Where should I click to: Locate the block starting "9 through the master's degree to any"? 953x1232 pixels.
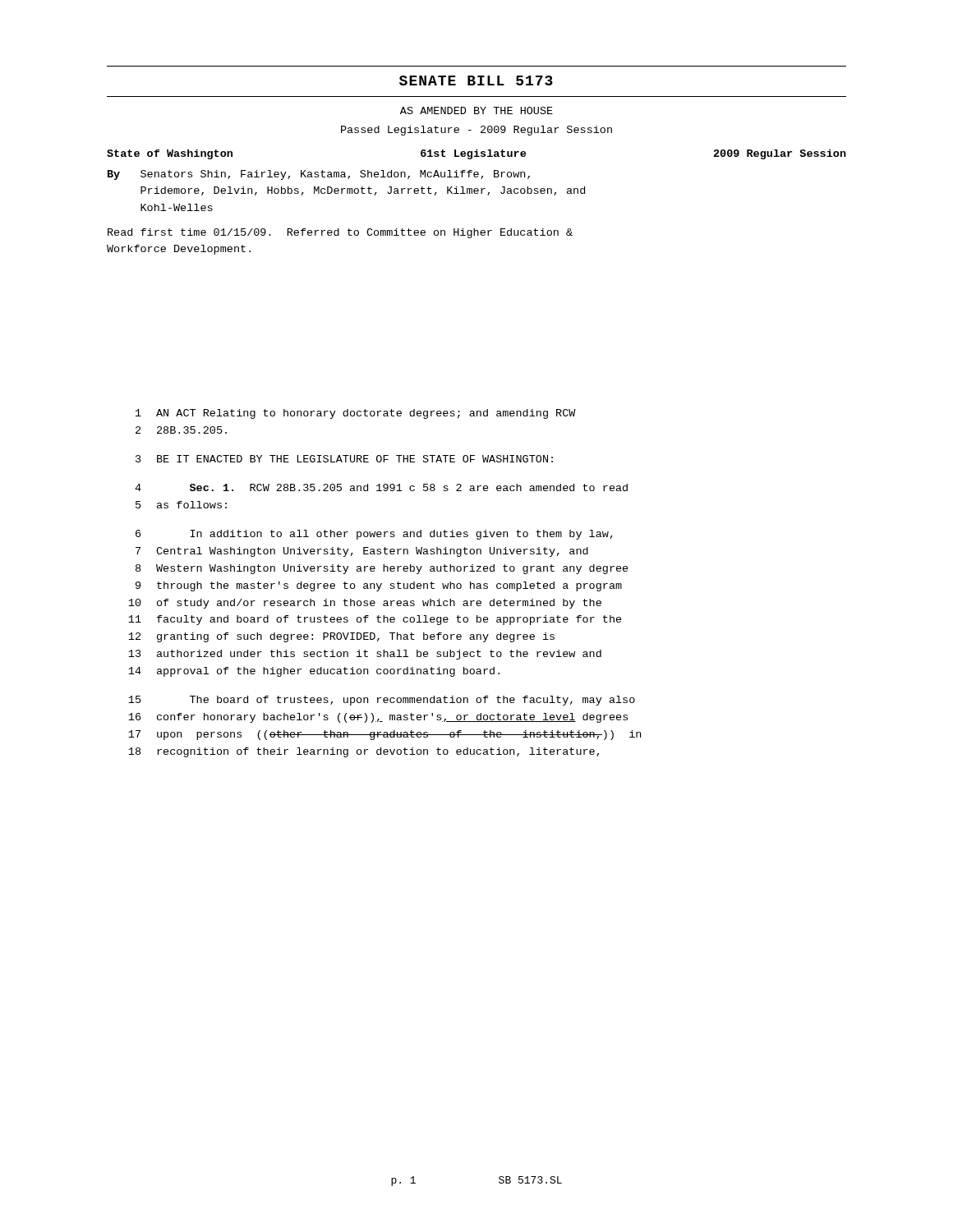476,586
